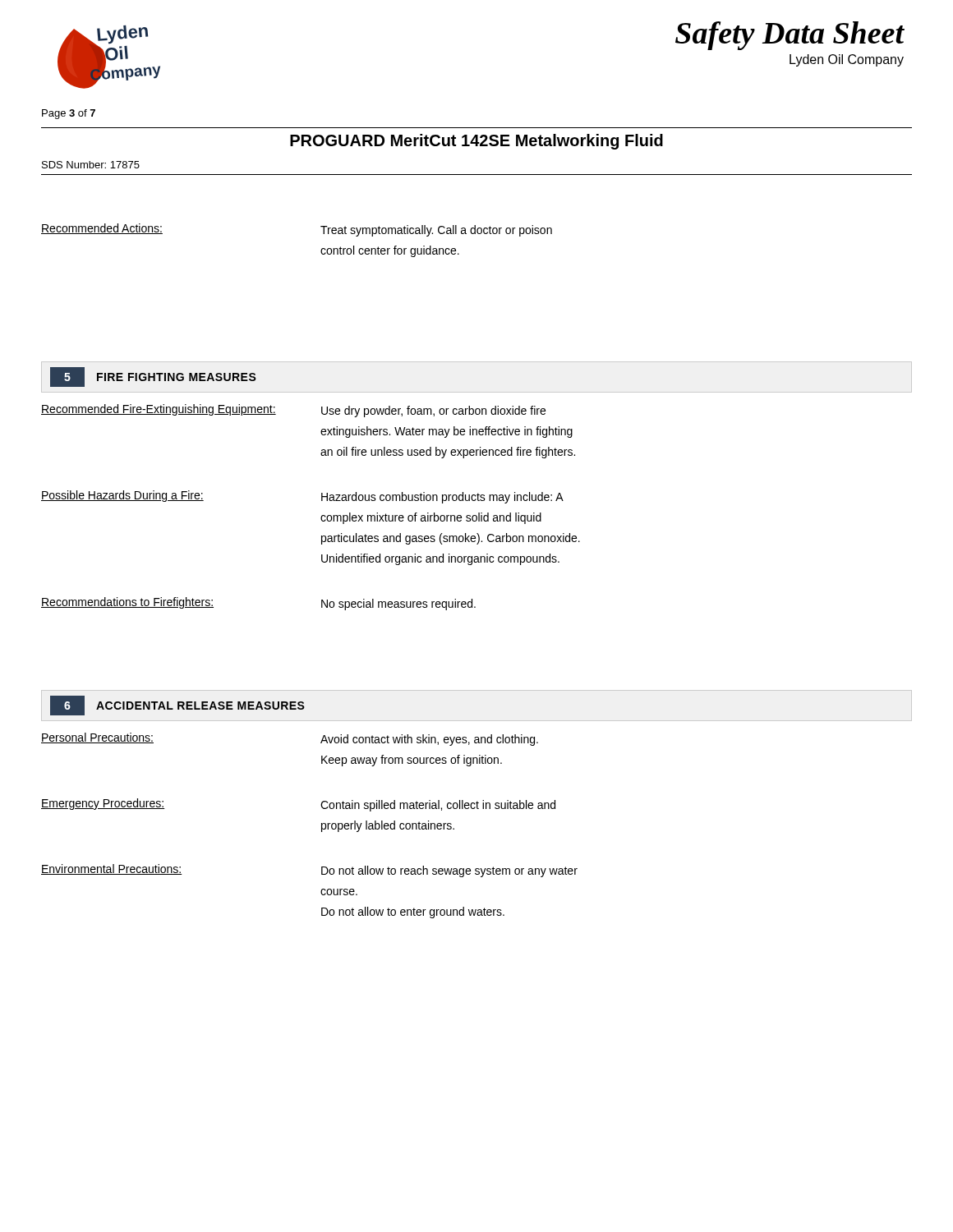This screenshot has height=1232, width=953.
Task: Locate the text starting "Use dry powder, foam, or"
Action: [433, 411]
